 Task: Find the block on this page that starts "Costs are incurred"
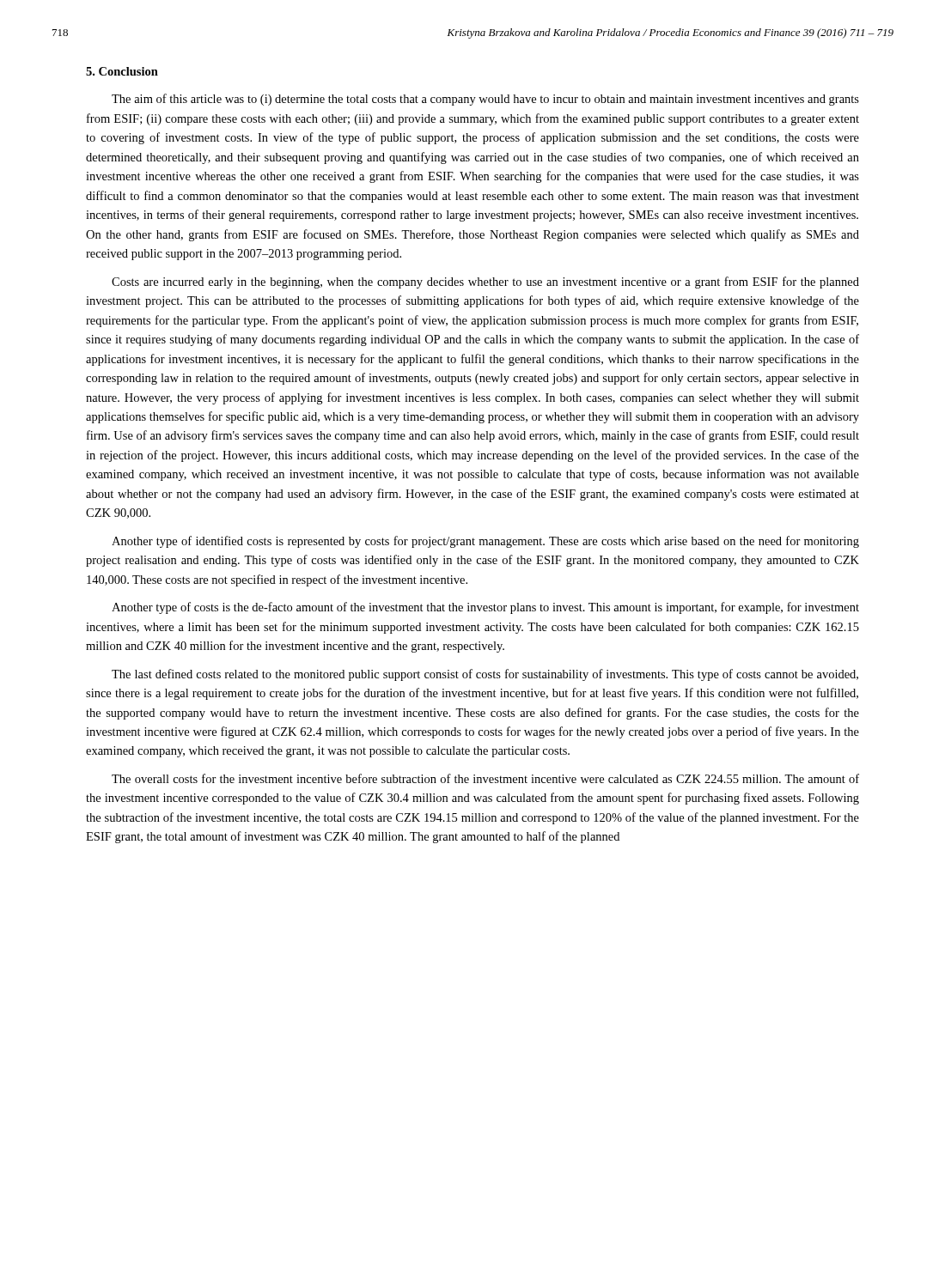472,397
